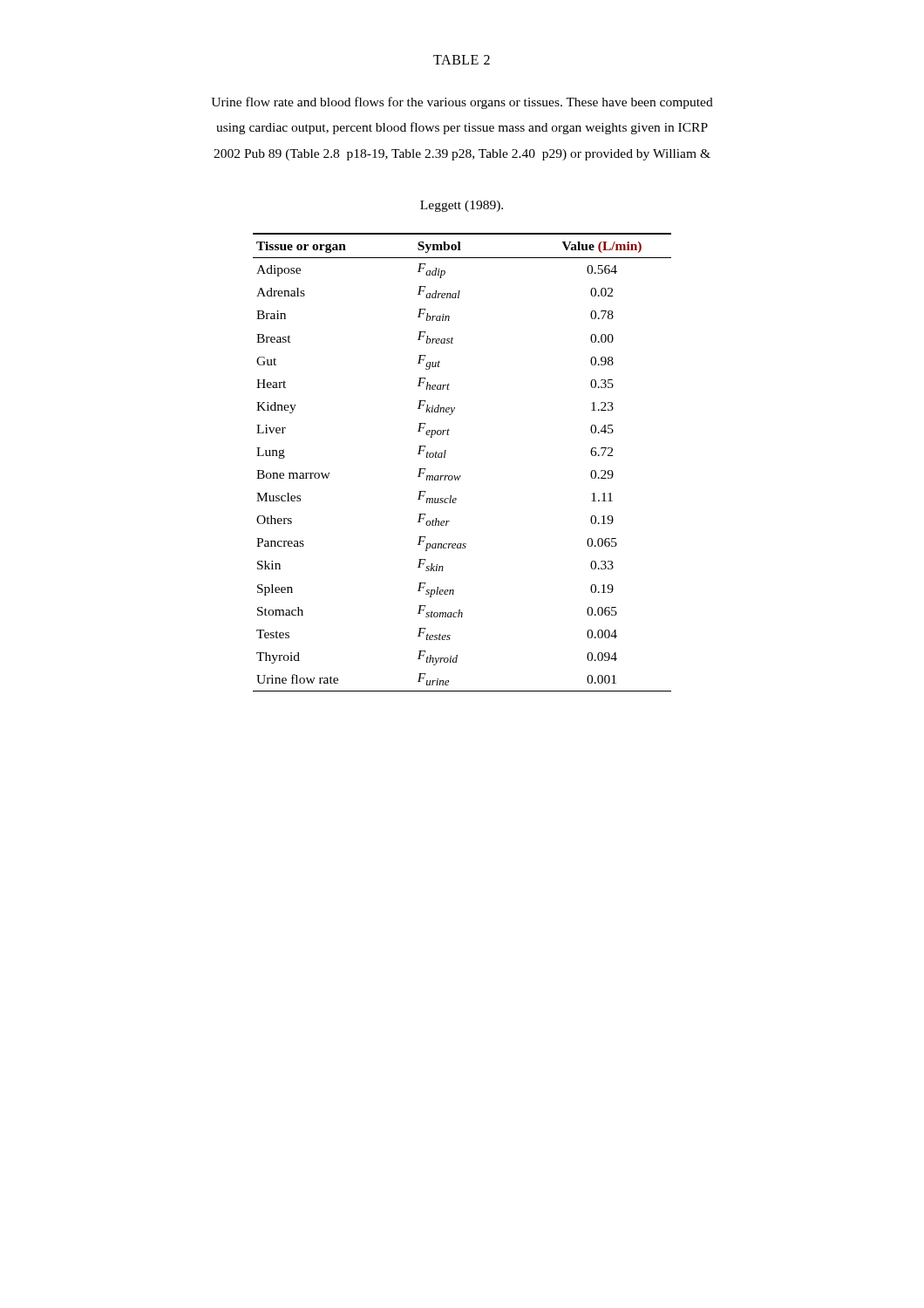924x1308 pixels.
Task: Locate the table with the text "F breast"
Action: [x=462, y=462]
